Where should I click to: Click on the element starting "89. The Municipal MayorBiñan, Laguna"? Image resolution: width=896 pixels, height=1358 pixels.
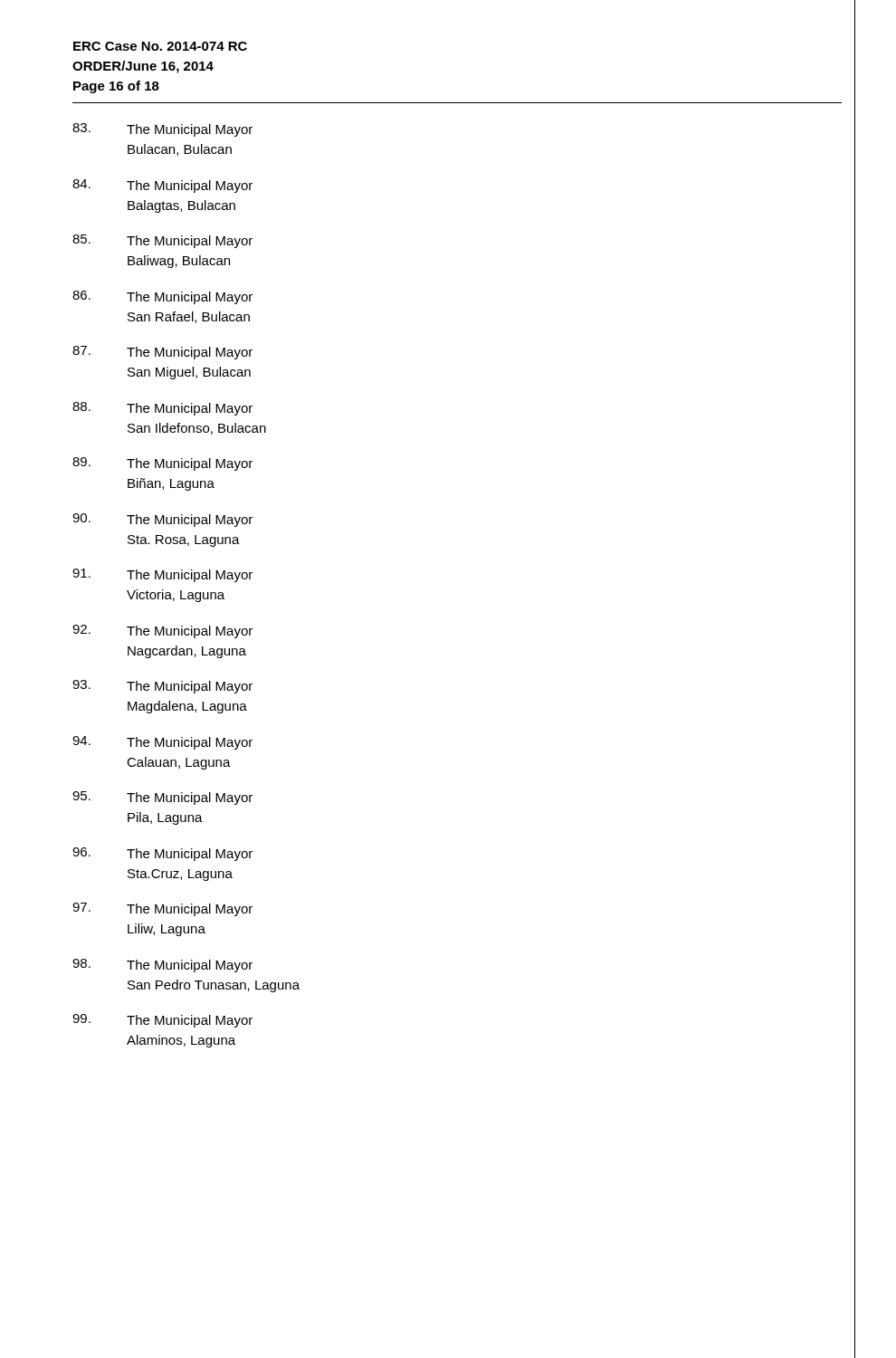point(163,474)
